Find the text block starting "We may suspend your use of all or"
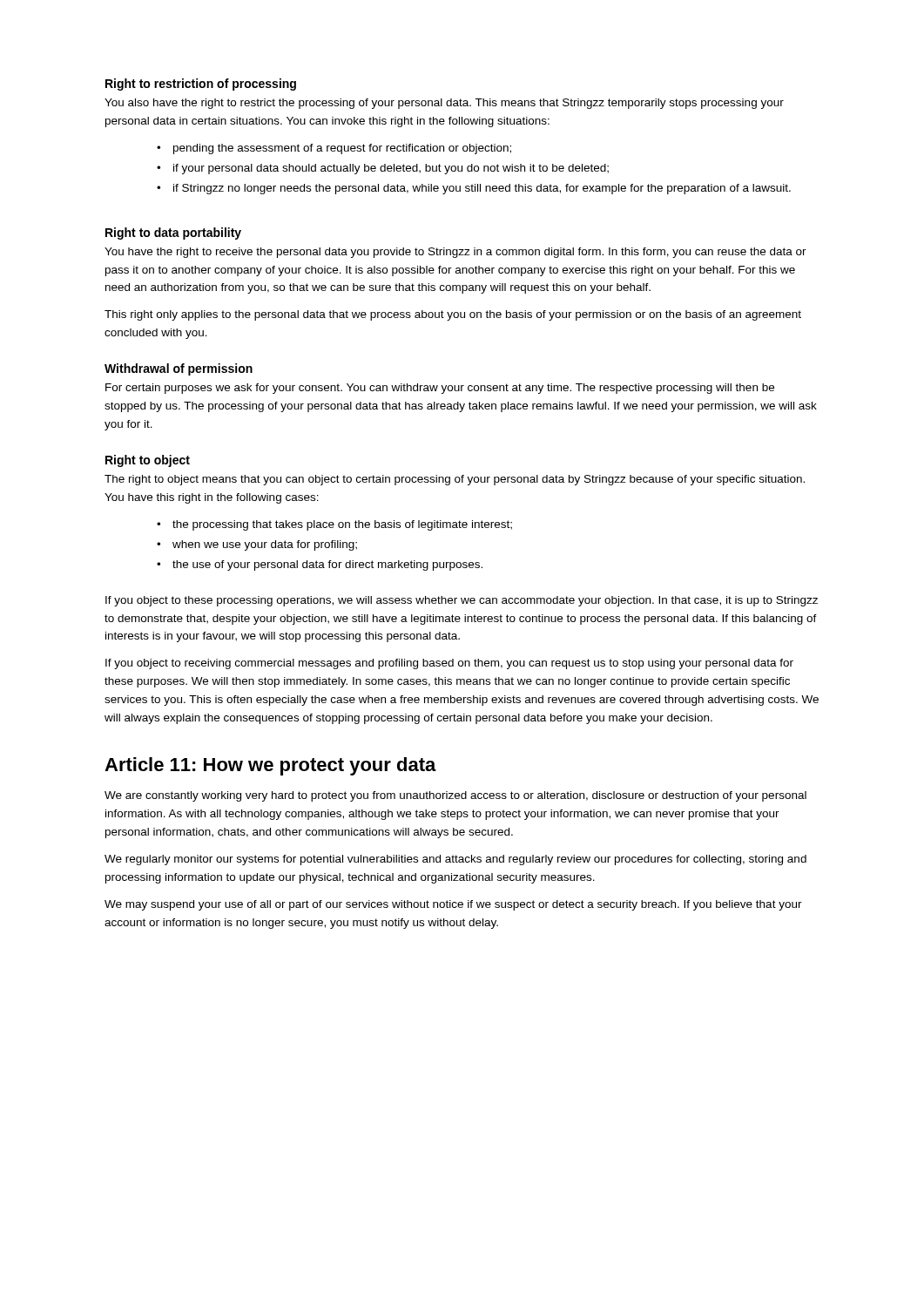The image size is (924, 1307). (453, 913)
